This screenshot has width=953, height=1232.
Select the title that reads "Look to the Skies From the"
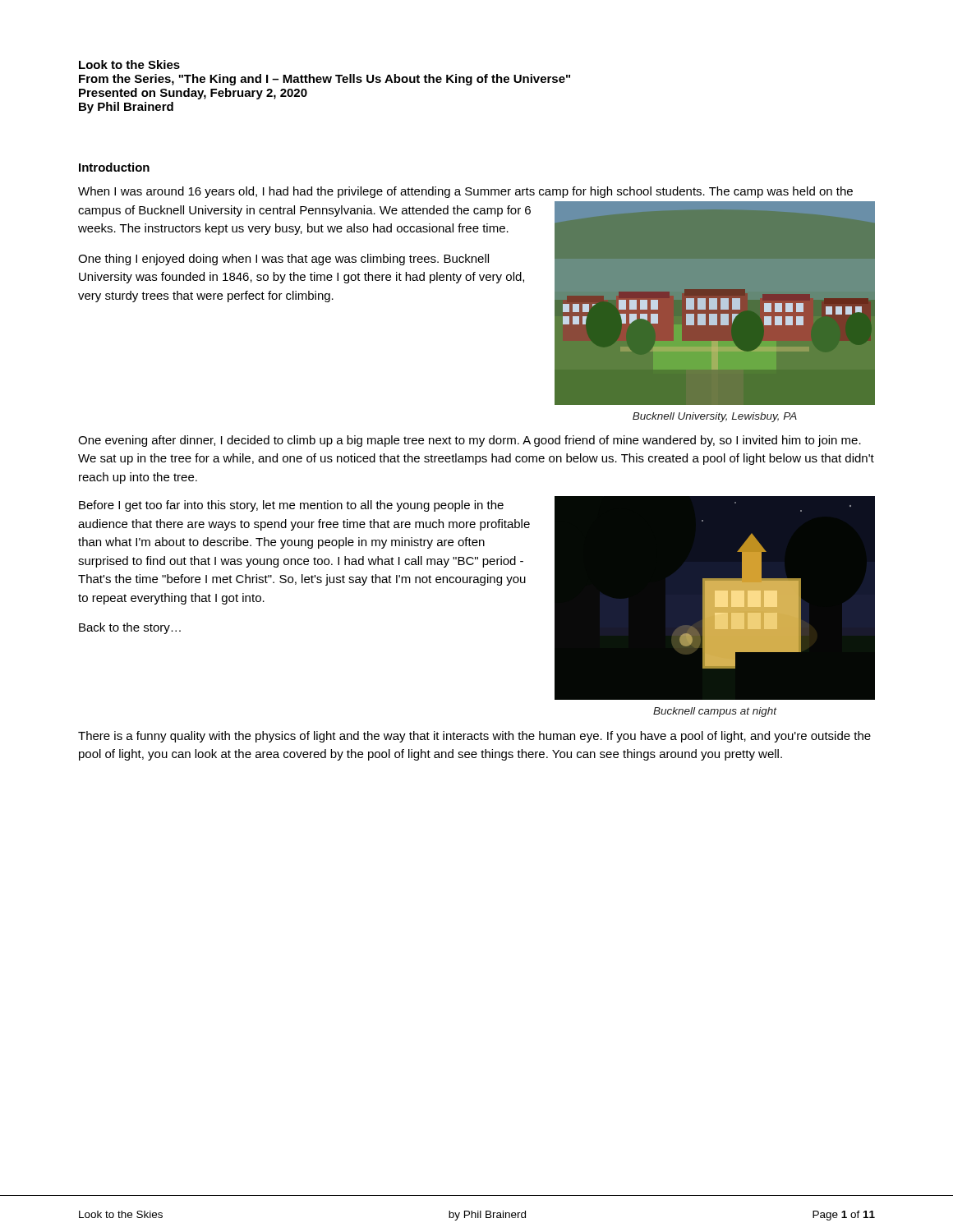pos(325,85)
